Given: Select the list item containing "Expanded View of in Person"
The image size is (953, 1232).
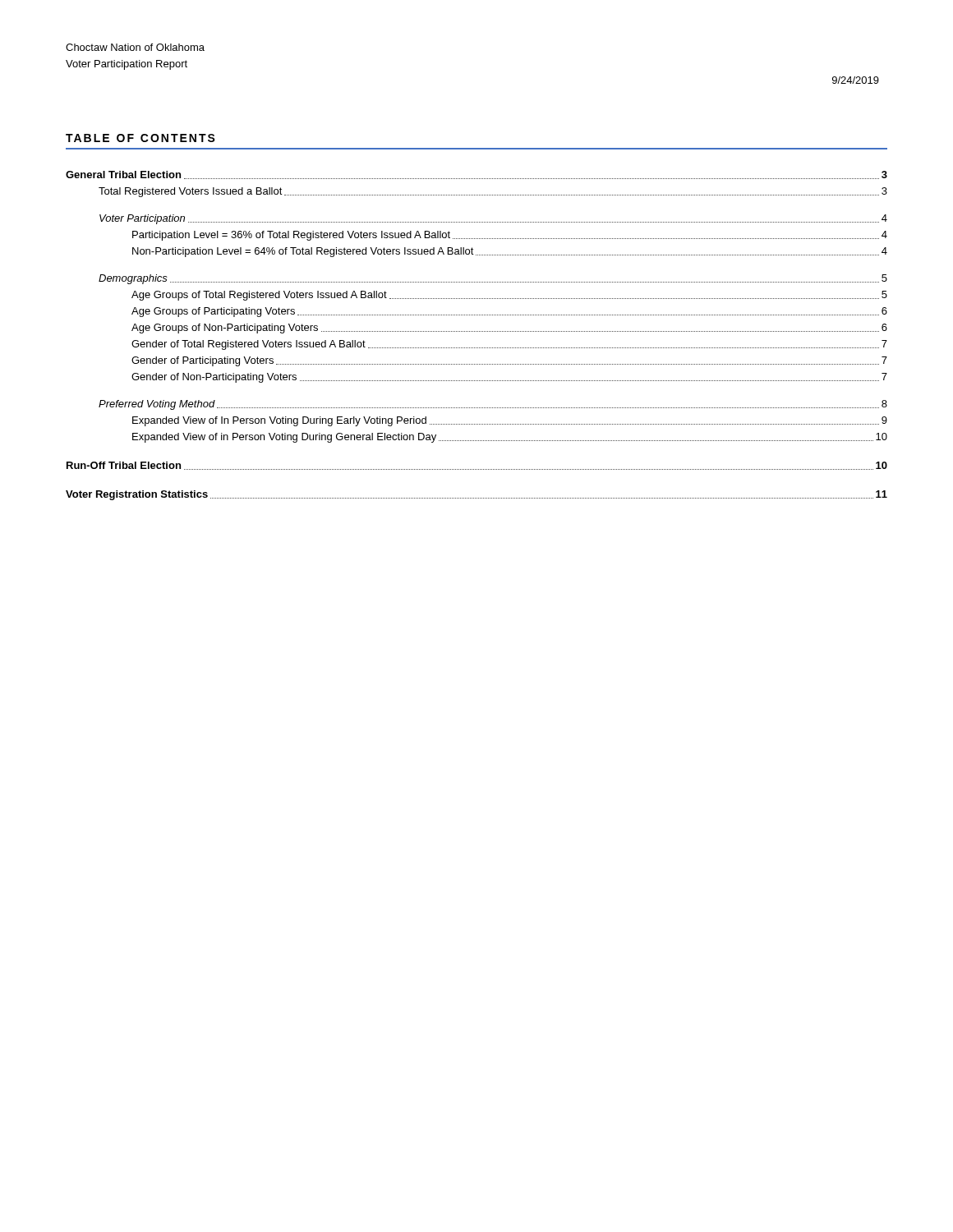Looking at the screenshot, I should 476,436.
